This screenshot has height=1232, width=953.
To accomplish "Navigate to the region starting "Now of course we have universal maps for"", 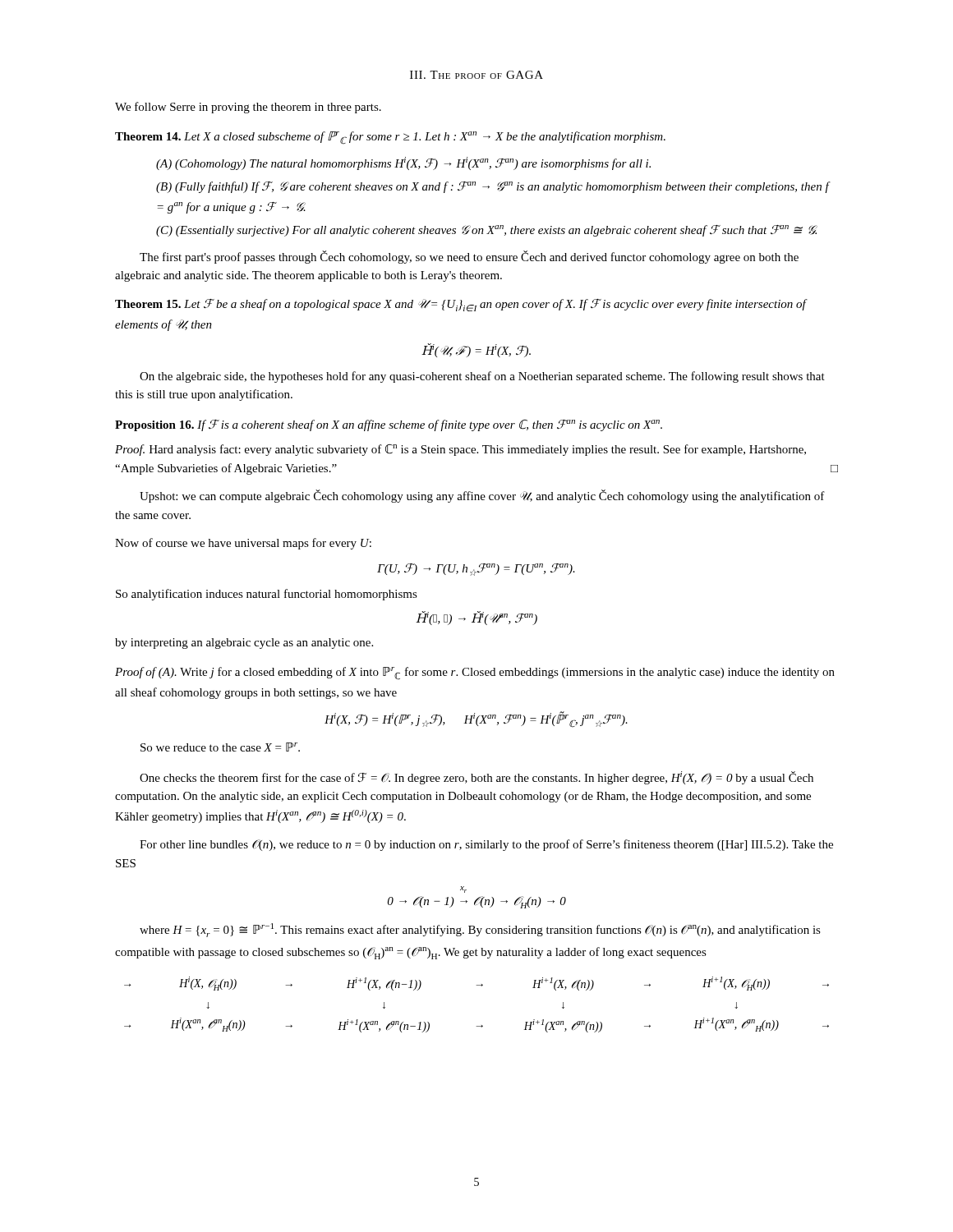I will point(244,543).
